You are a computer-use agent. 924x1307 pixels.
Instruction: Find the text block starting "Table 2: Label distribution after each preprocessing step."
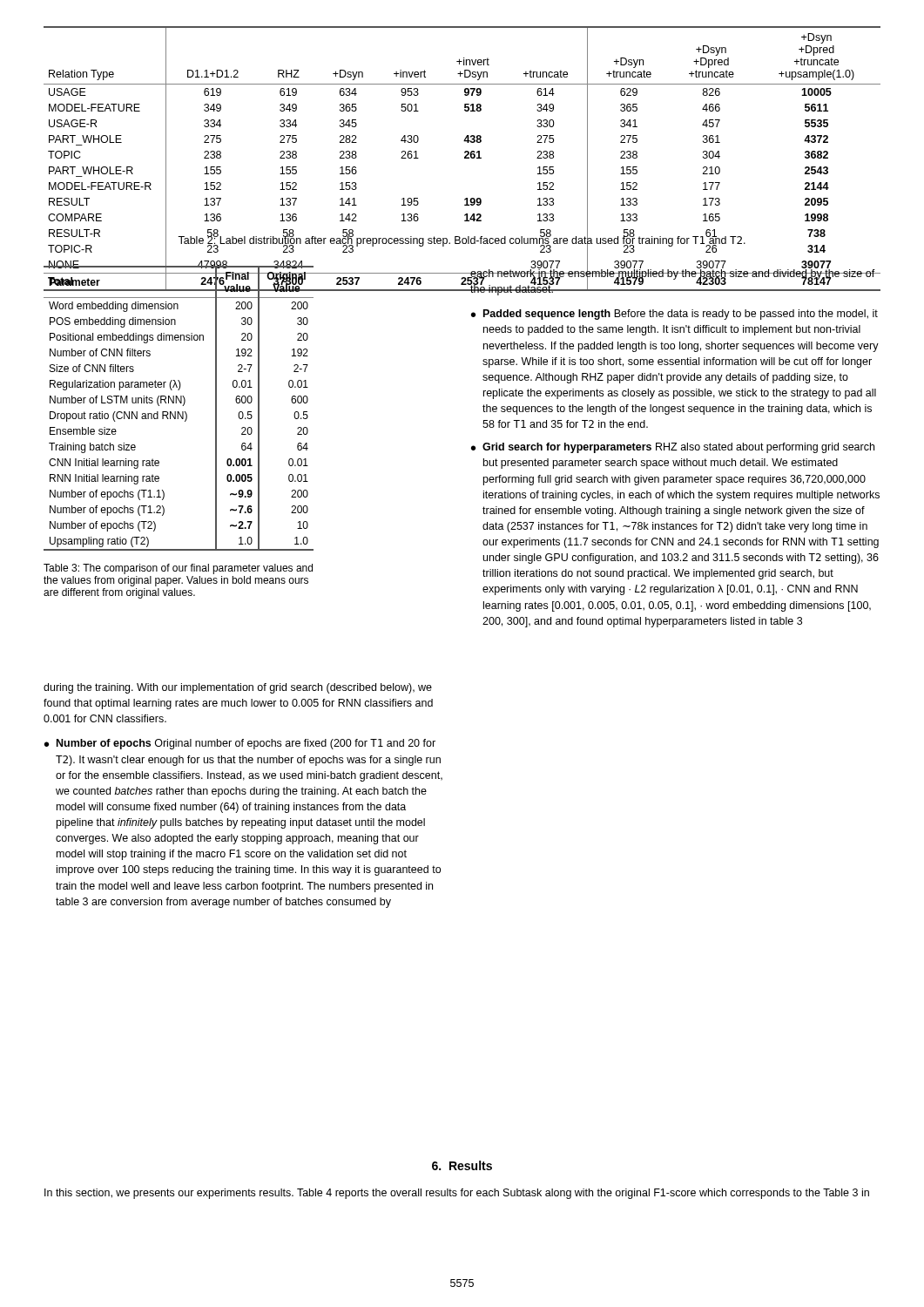462,240
